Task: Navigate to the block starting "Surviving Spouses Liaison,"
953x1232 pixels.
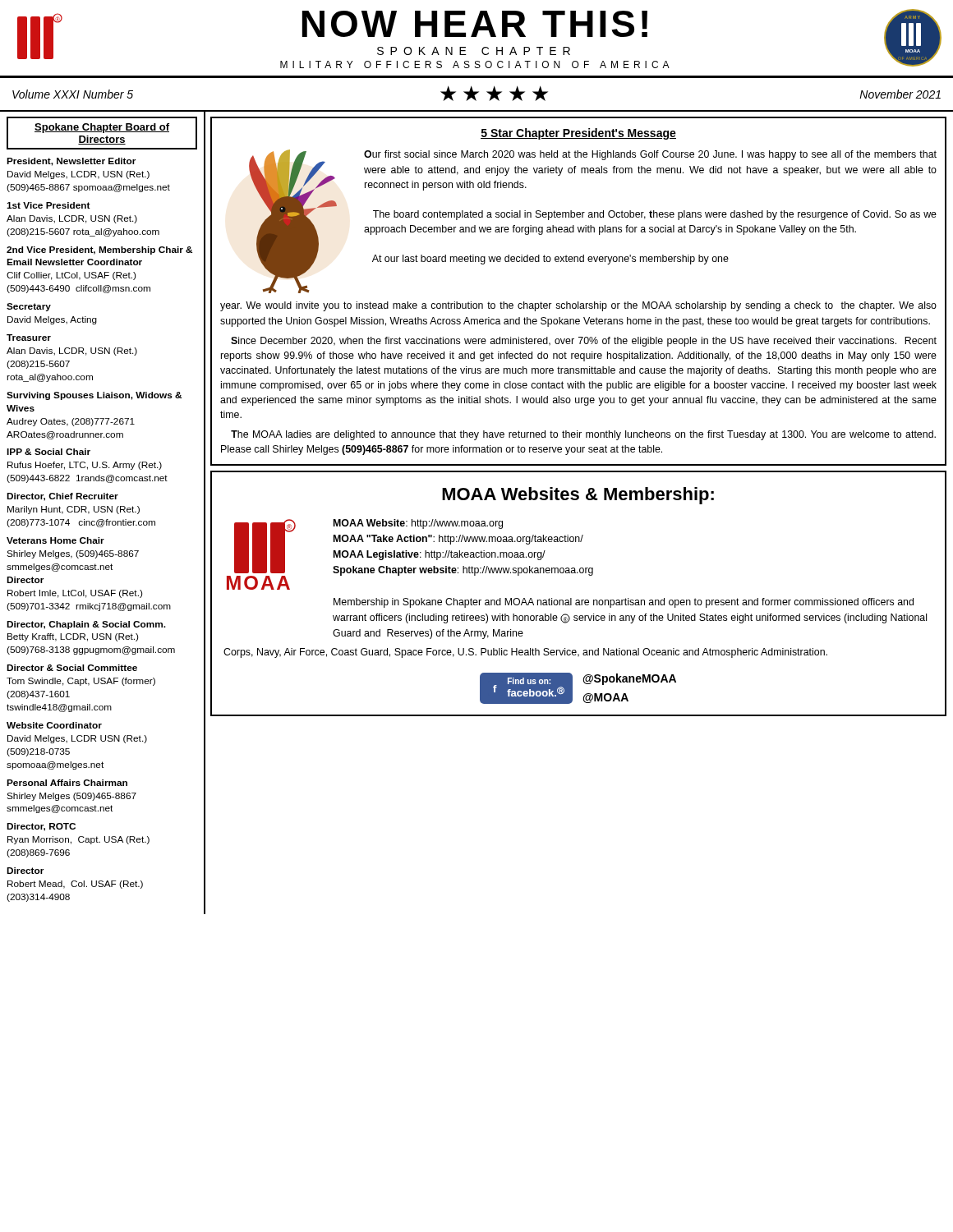Action: pos(94,414)
